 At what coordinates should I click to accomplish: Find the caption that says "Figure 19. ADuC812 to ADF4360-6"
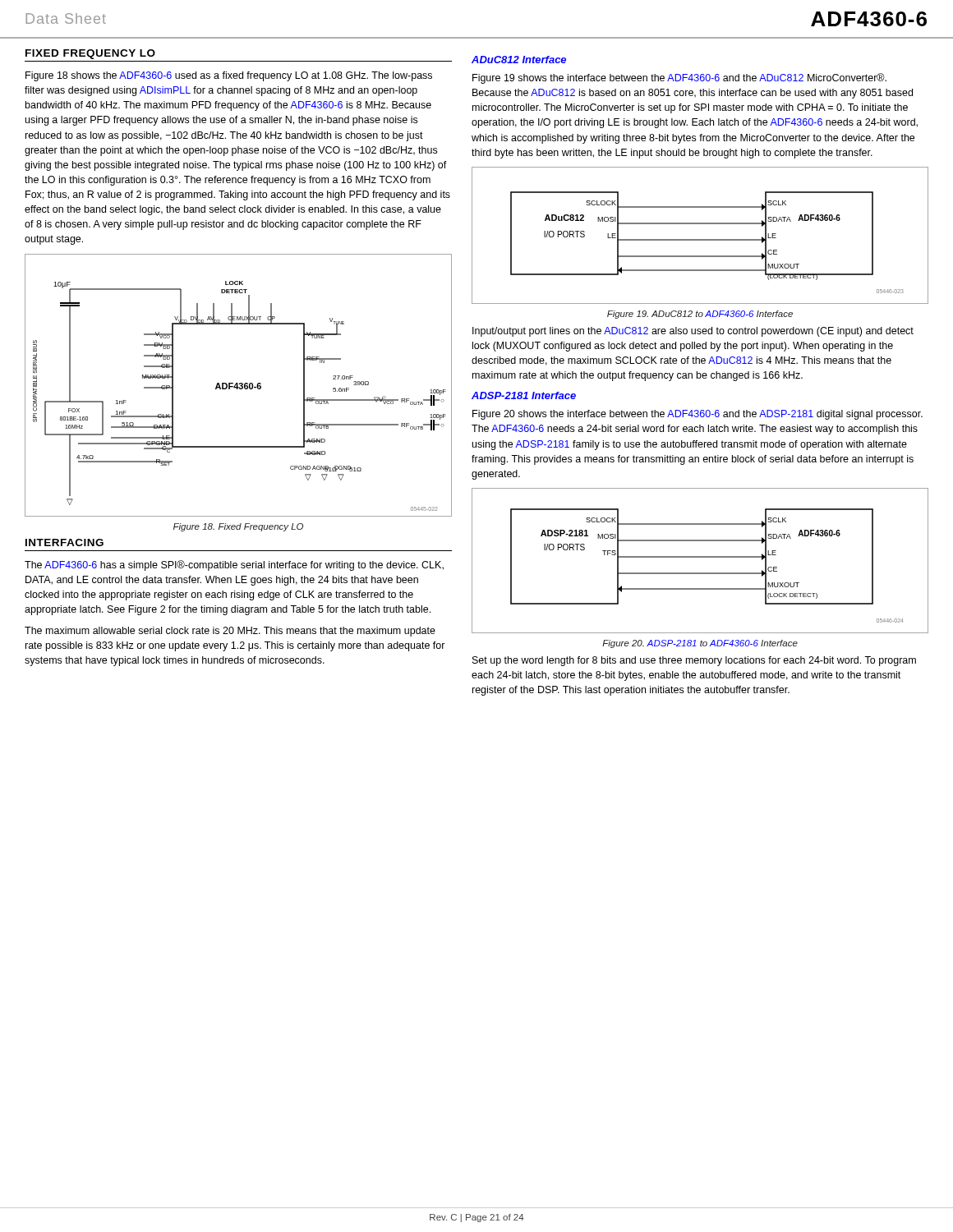point(700,314)
